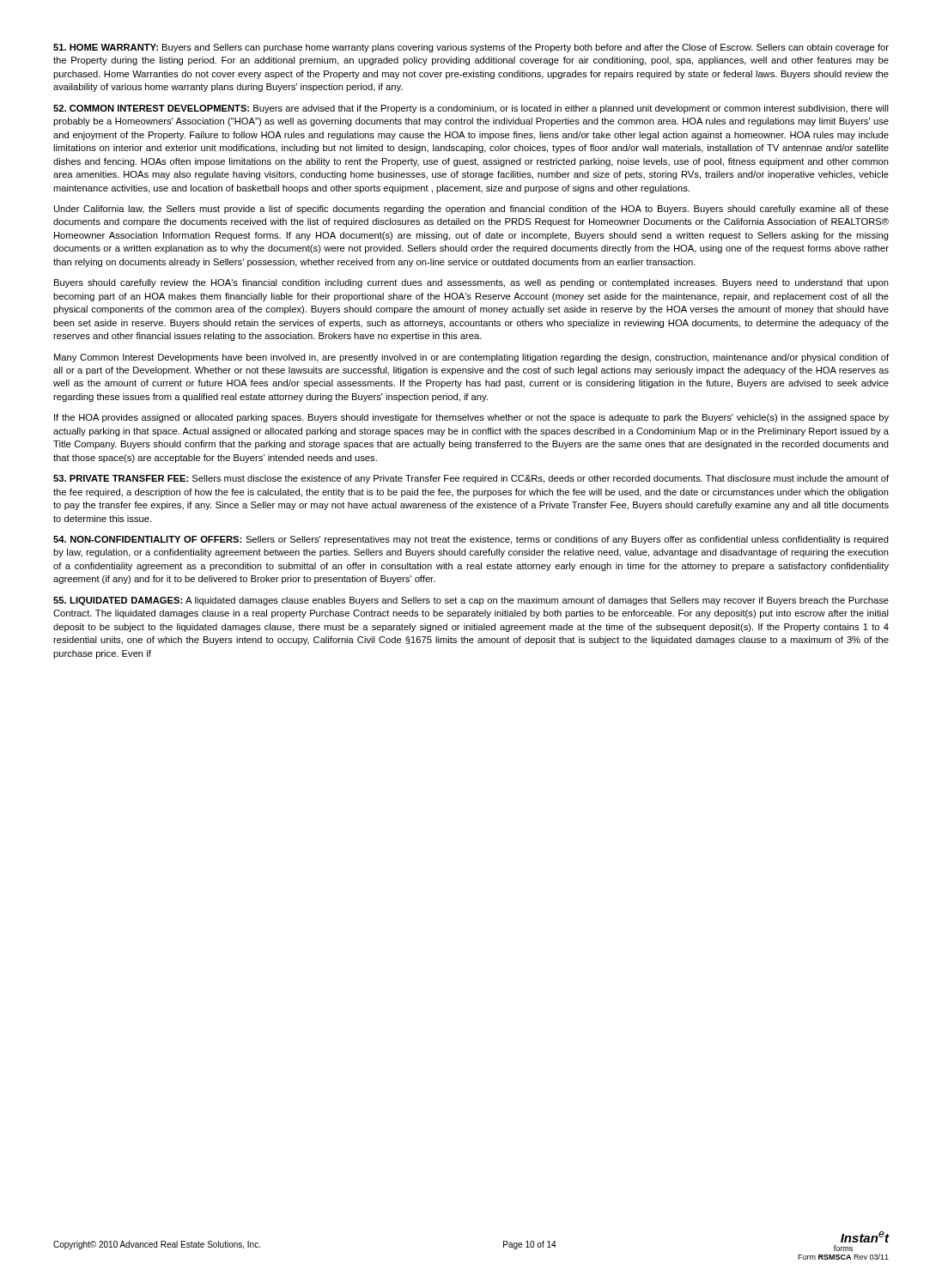Find the passage starting "PRIVATE TRANSFER FEE: Sellers must disclose"

(471, 499)
